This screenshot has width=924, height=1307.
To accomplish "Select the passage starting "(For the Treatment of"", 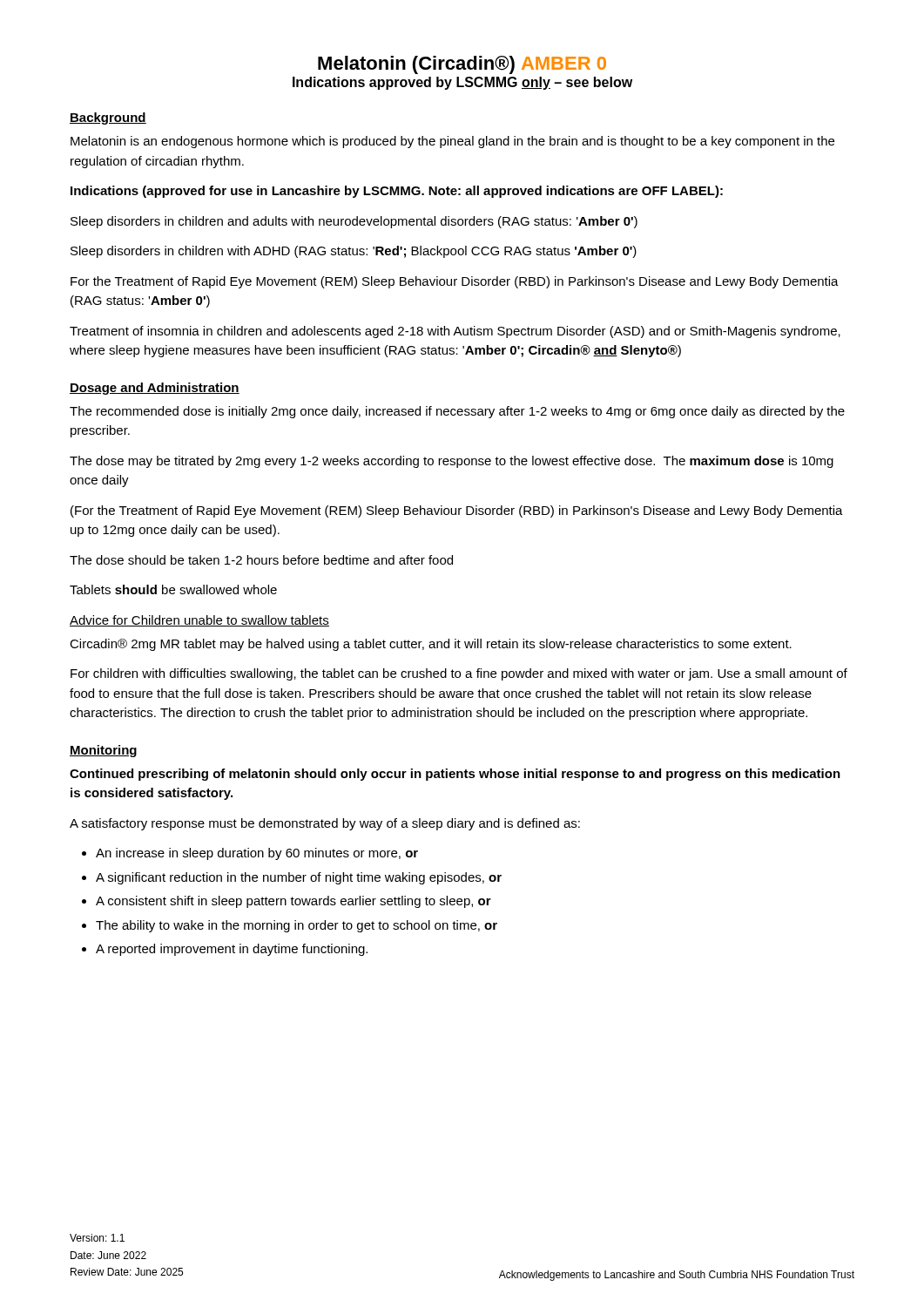I will (456, 520).
